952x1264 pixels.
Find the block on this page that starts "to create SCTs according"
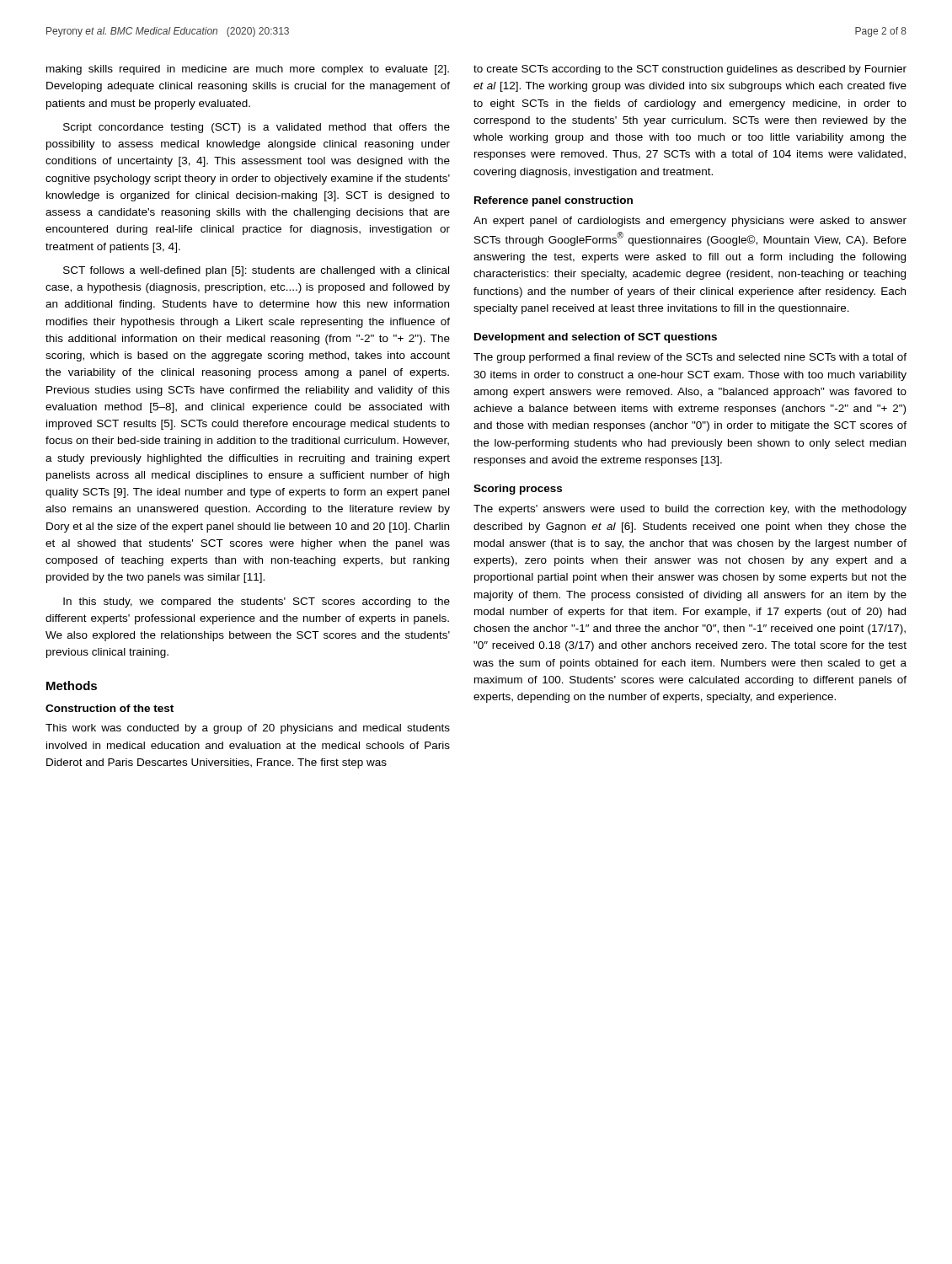(x=690, y=120)
